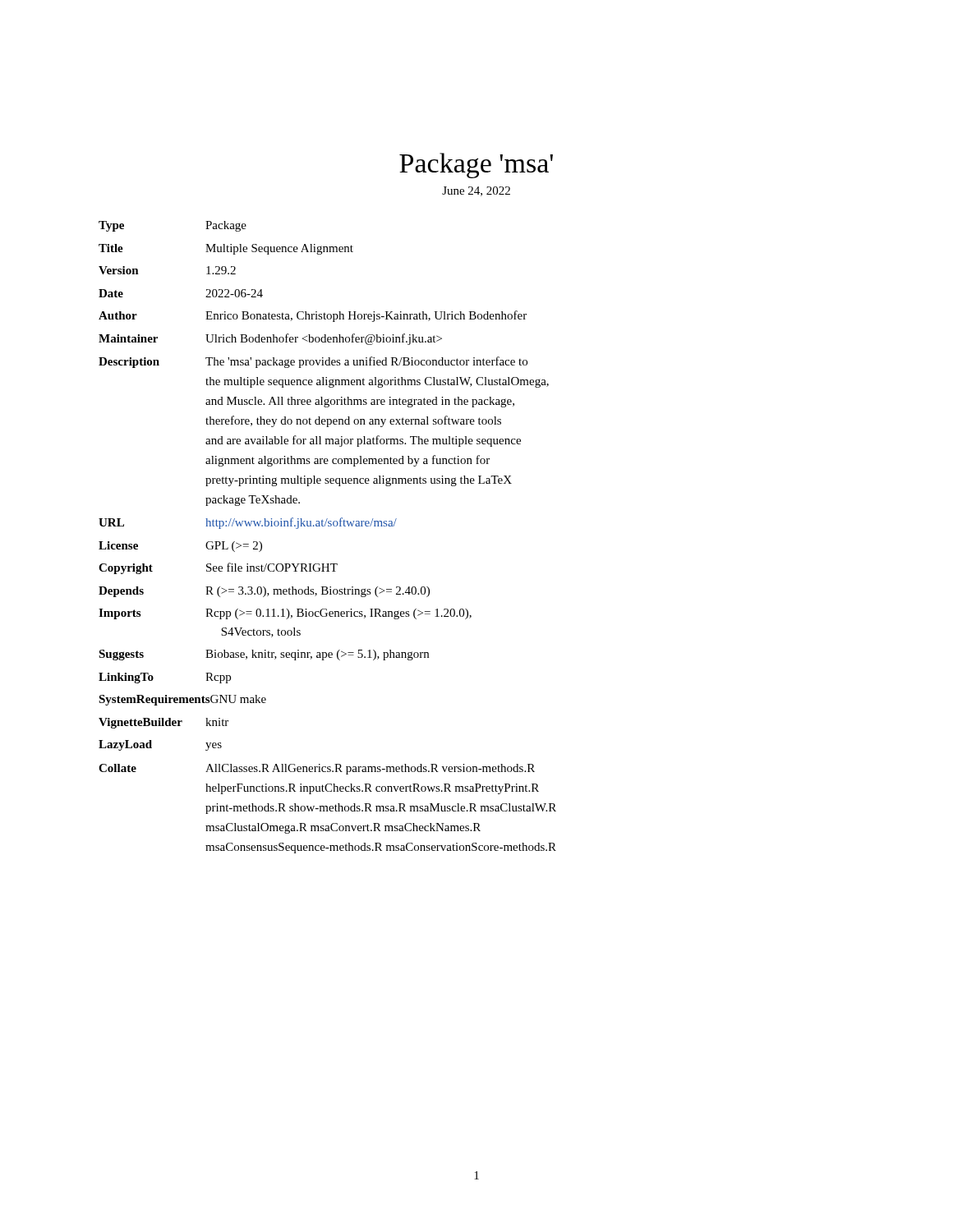Point to the passage starting "URL http://www.bioinf.jku.at/software/msa/"

pyautogui.click(x=248, y=523)
